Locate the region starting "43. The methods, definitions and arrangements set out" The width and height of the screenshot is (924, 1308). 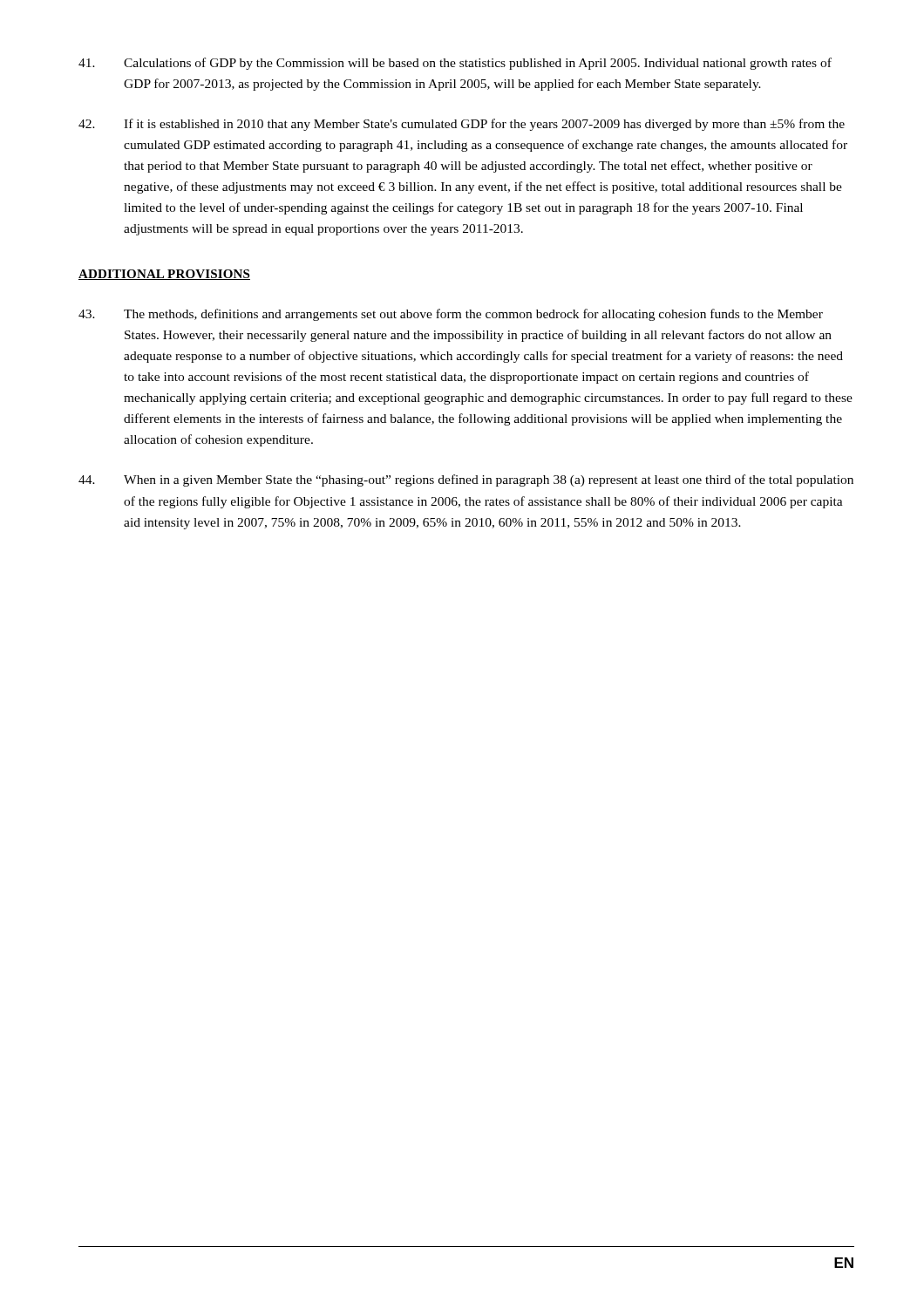466,377
